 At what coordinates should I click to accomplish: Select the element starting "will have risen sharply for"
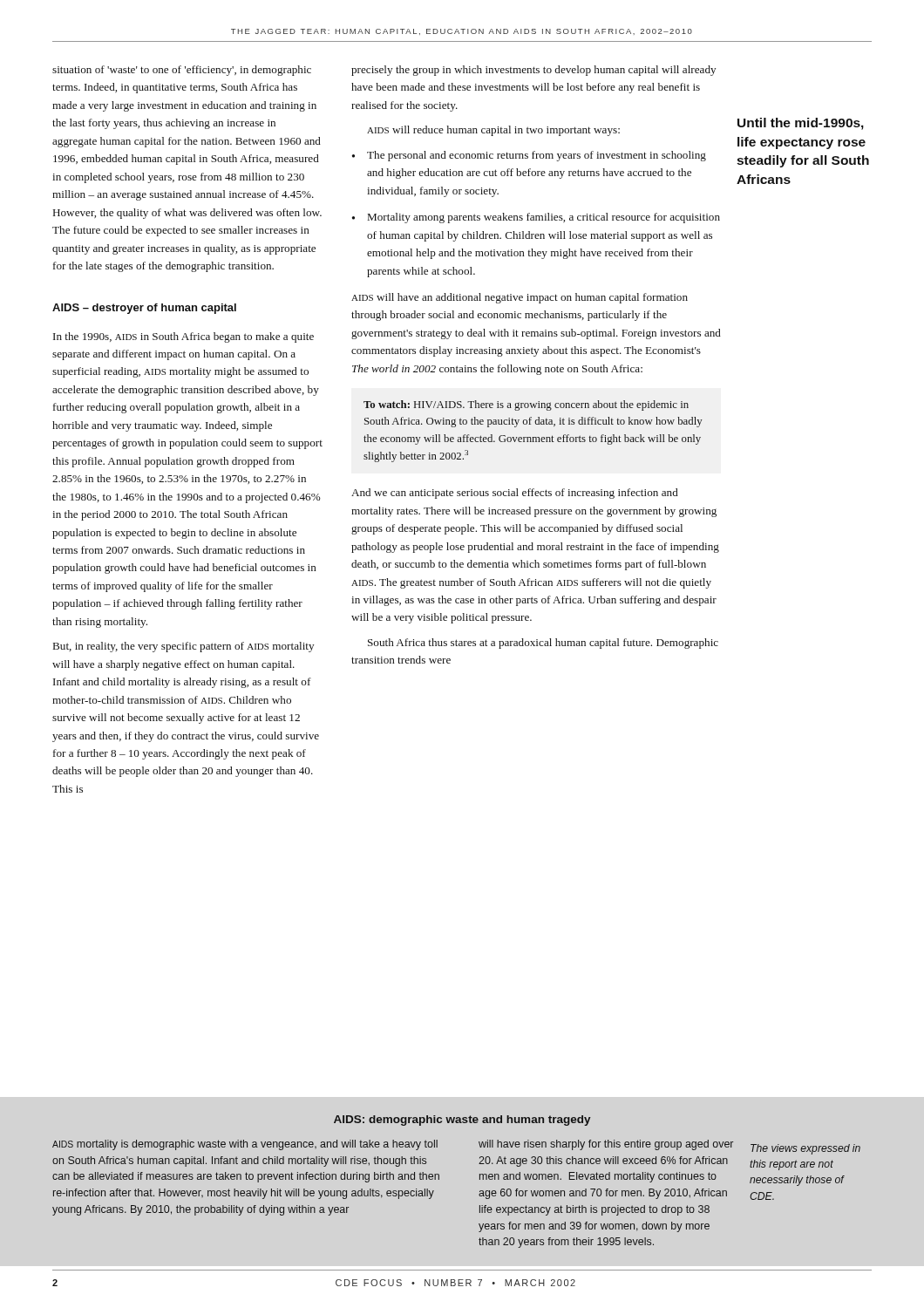[x=606, y=1193]
